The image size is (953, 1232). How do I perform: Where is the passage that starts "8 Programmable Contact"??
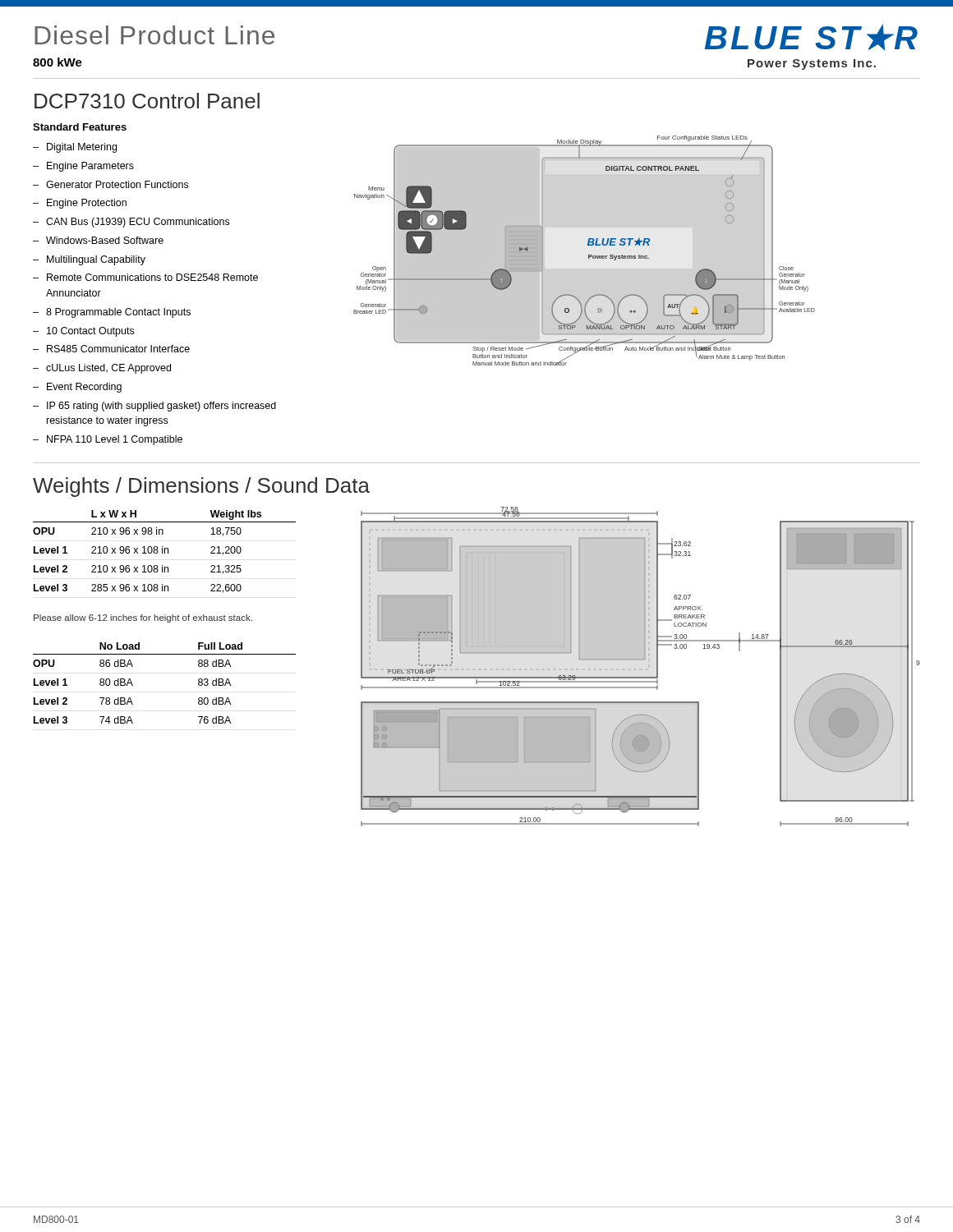(119, 312)
